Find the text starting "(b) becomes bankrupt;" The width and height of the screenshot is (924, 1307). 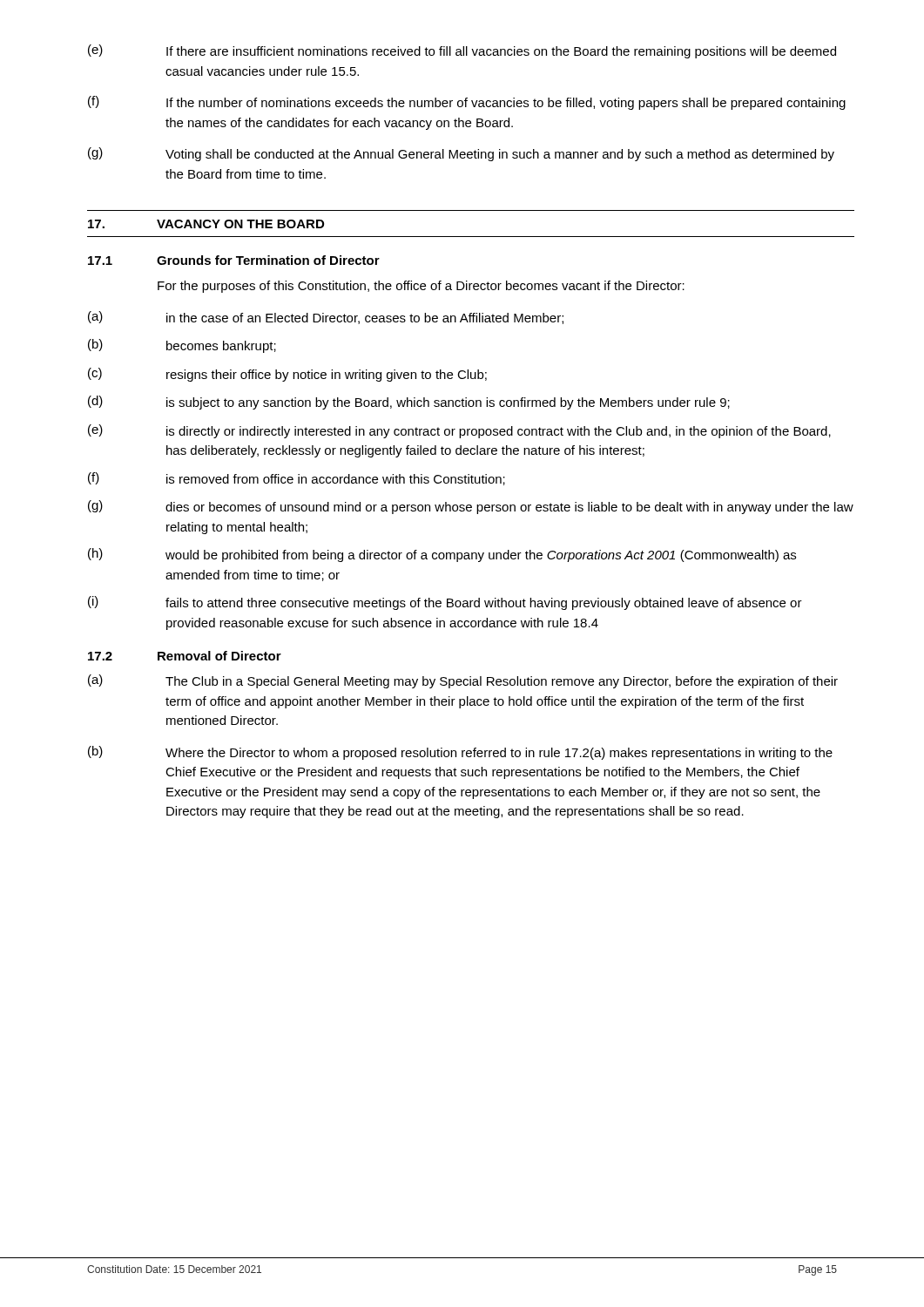tap(182, 346)
